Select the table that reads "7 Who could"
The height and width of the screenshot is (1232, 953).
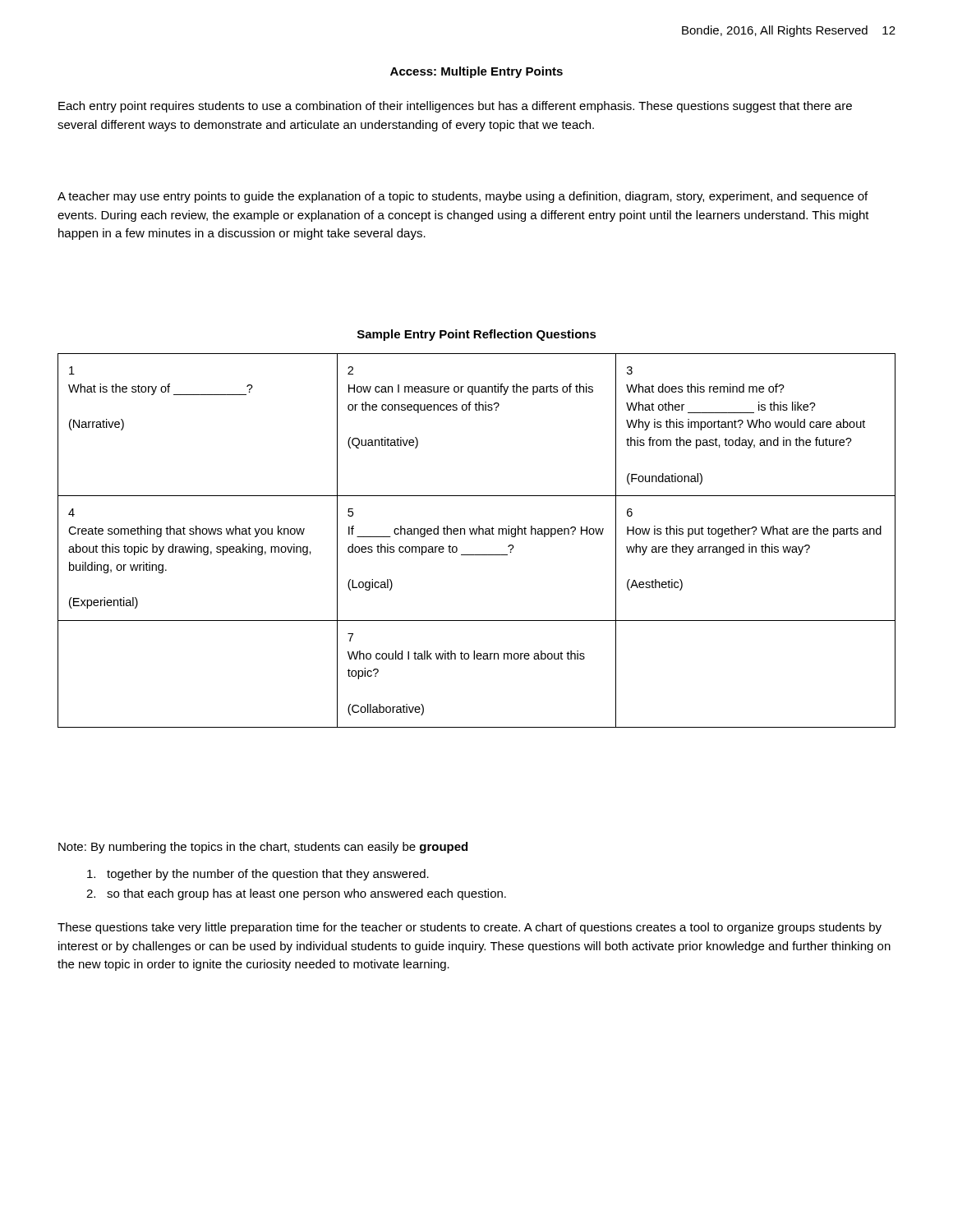(x=476, y=540)
